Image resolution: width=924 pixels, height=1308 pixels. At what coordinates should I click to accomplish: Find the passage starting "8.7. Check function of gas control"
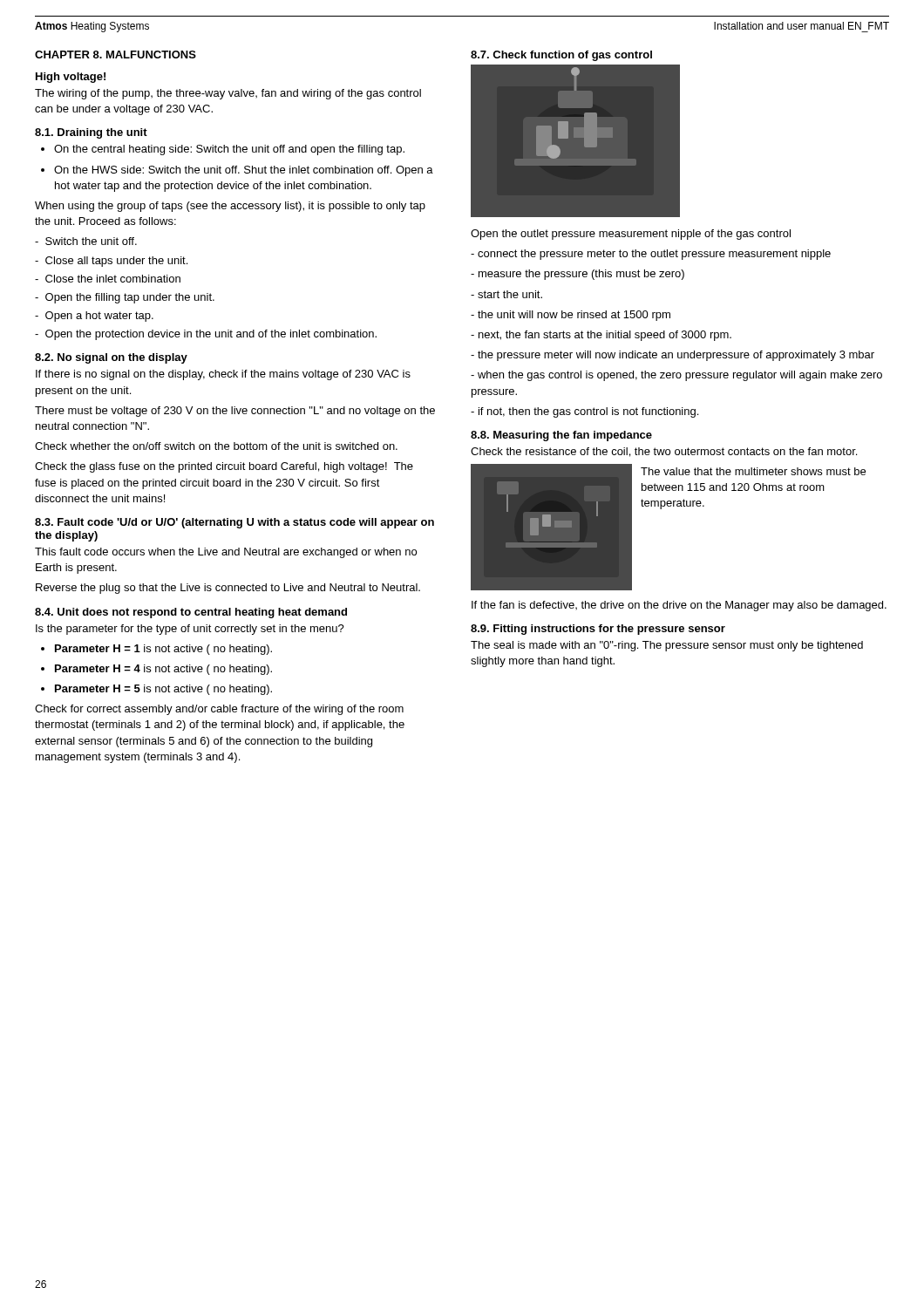pos(562,55)
